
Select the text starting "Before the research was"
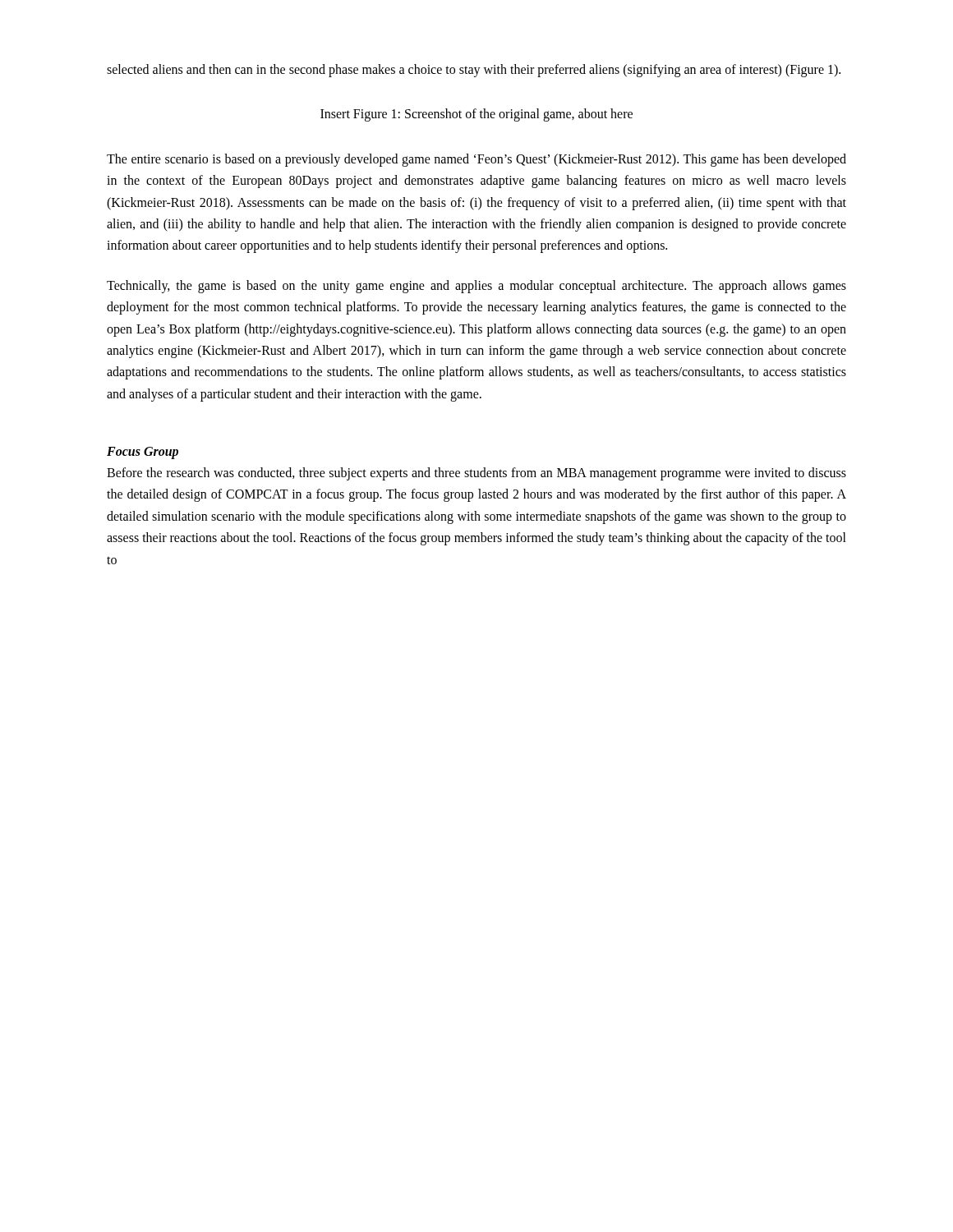476,516
